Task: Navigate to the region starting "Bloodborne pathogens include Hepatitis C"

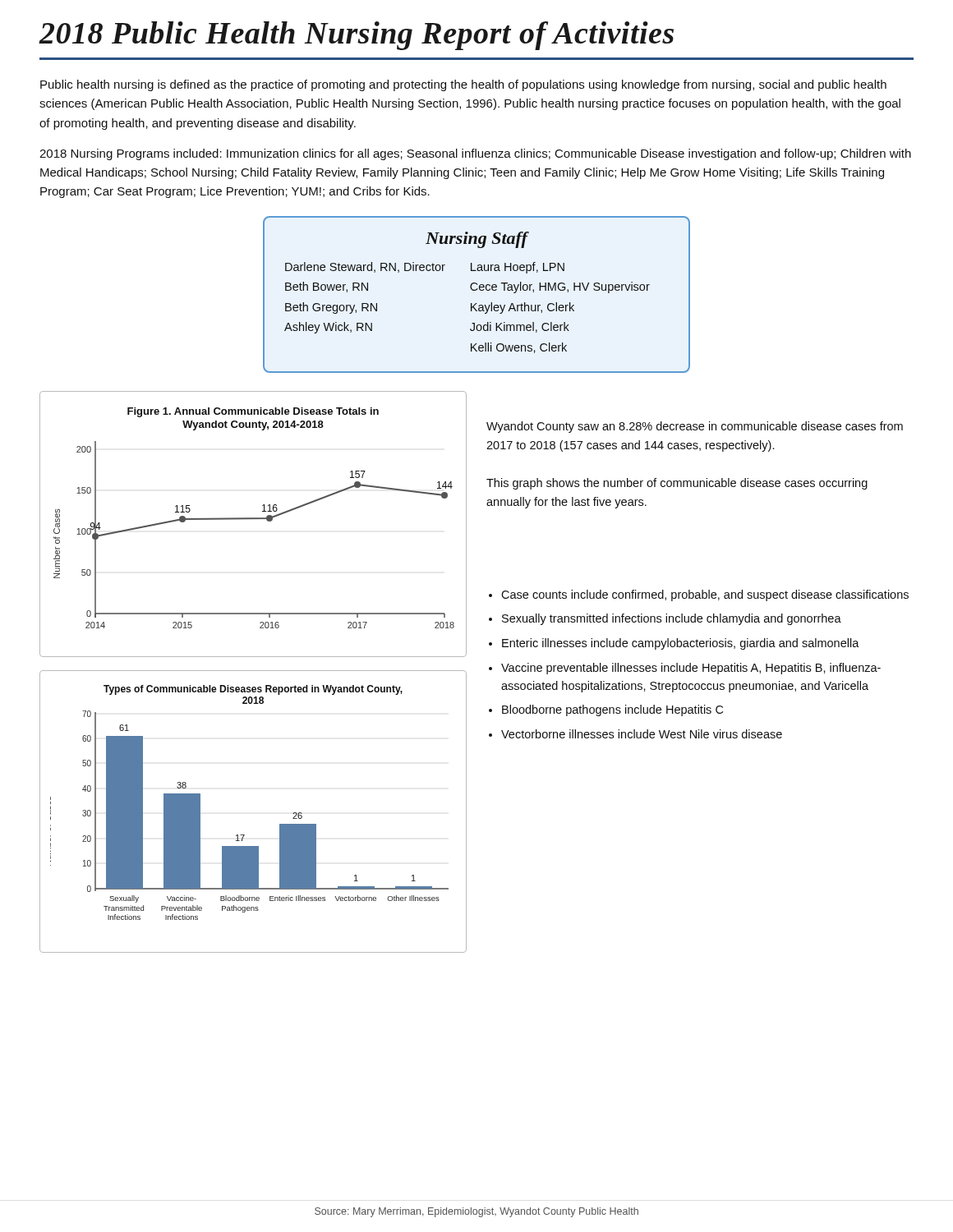Action: pos(612,710)
